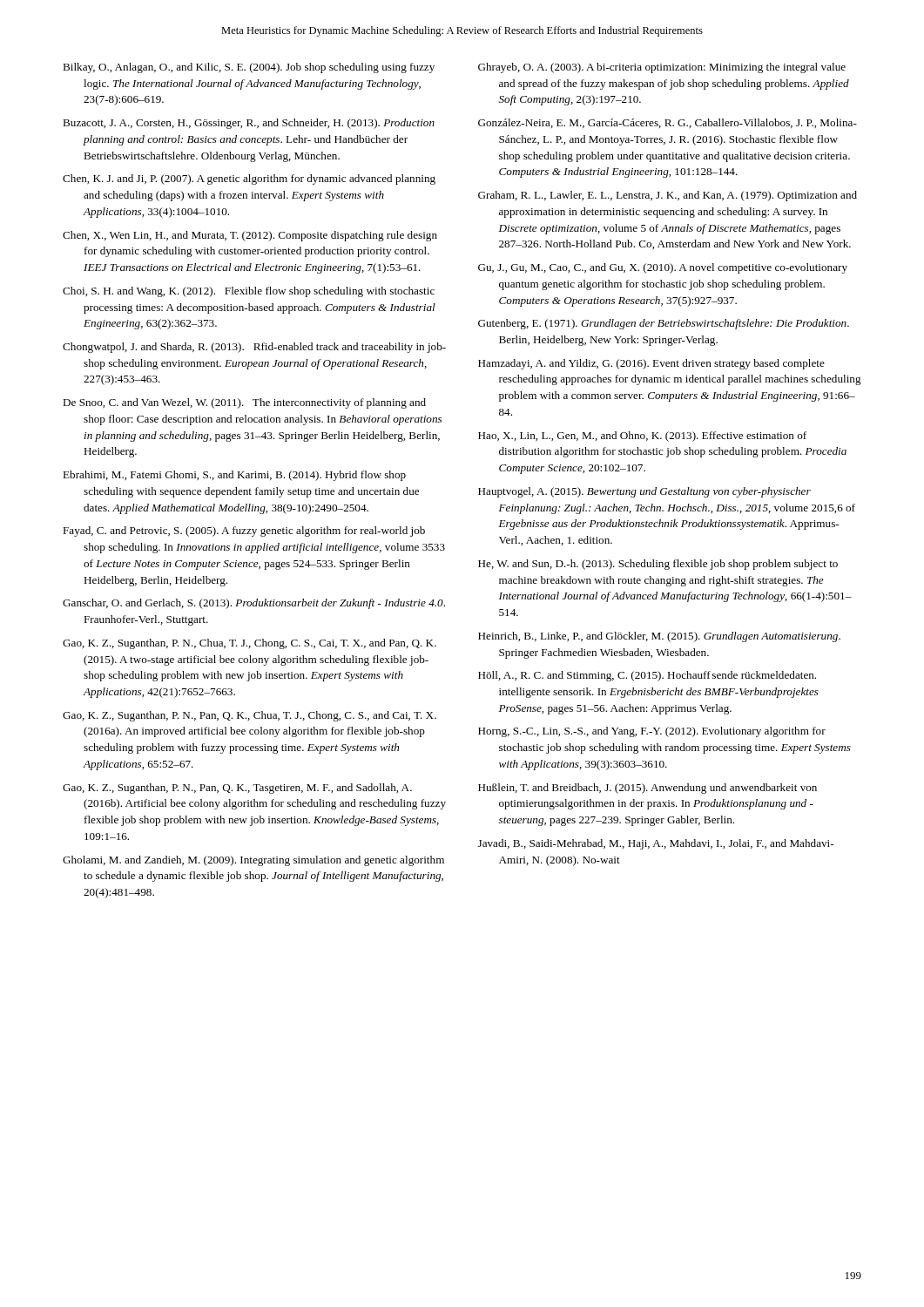Find the region starting "Höll, A., R. C. and Stimming, C."
This screenshot has height=1307, width=924.
[648, 691]
